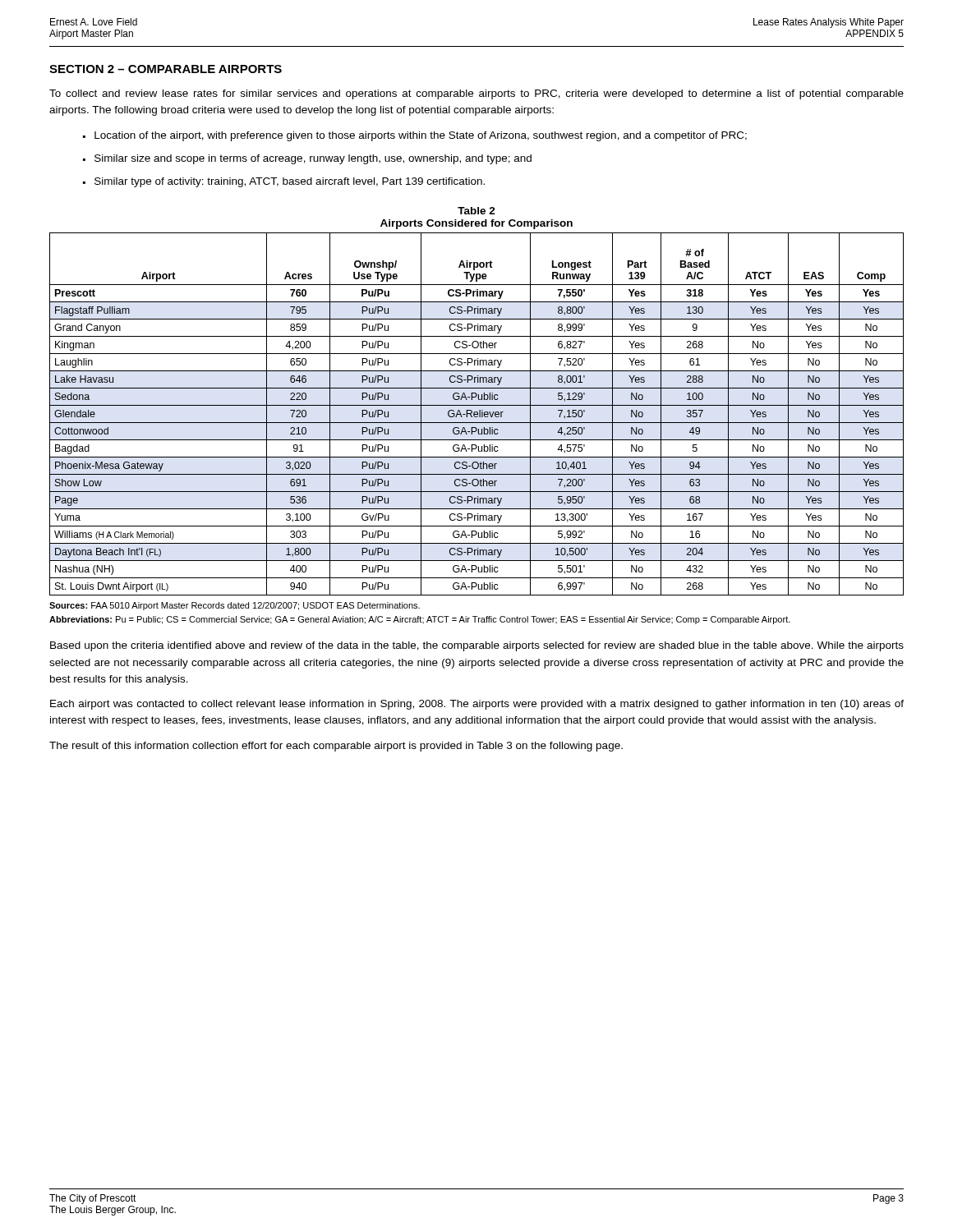Locate the table with the text "Longest Runway"
This screenshot has height=1232, width=953.
(476, 414)
